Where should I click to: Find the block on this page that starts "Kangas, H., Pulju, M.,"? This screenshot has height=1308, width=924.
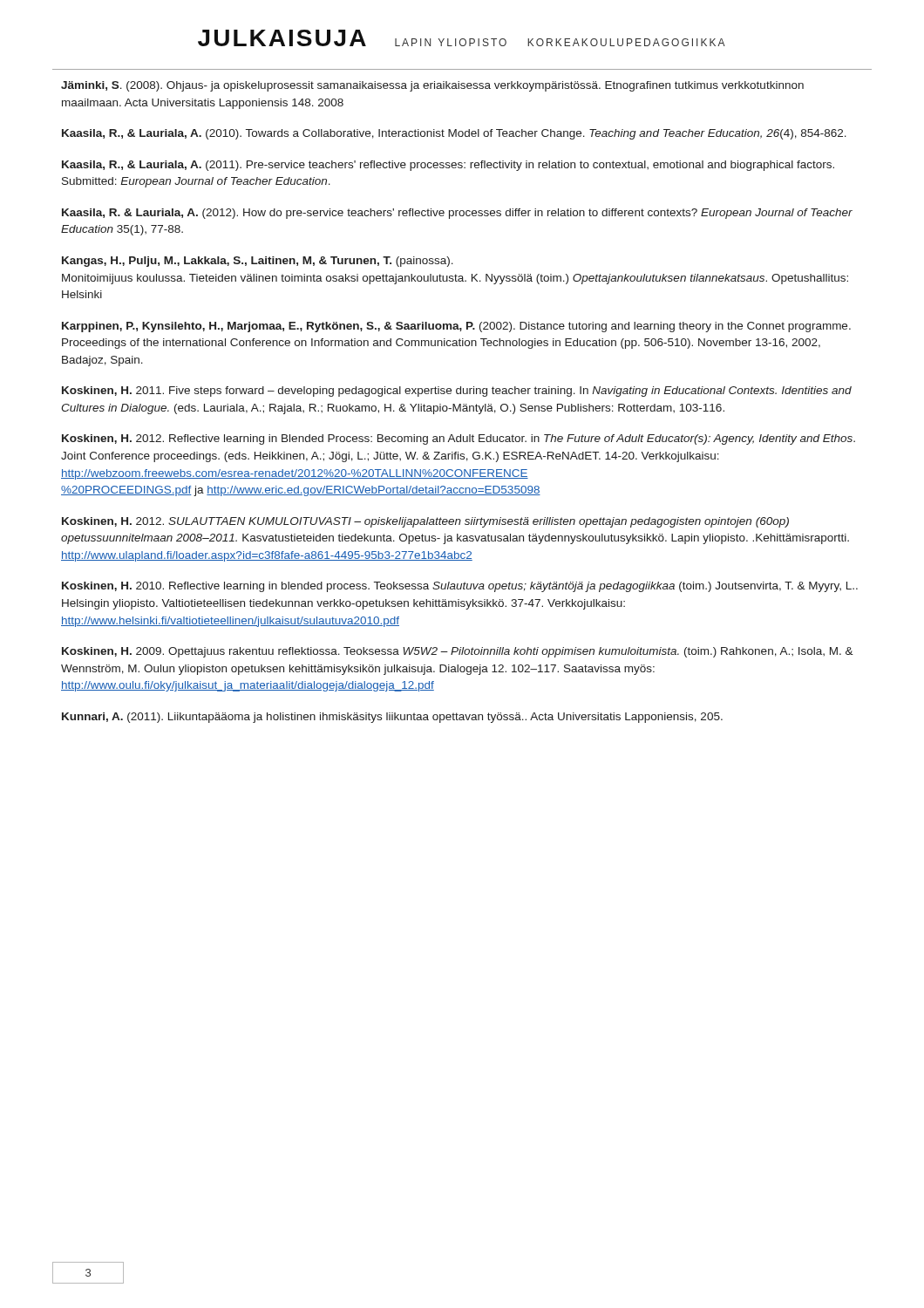pyautogui.click(x=455, y=277)
